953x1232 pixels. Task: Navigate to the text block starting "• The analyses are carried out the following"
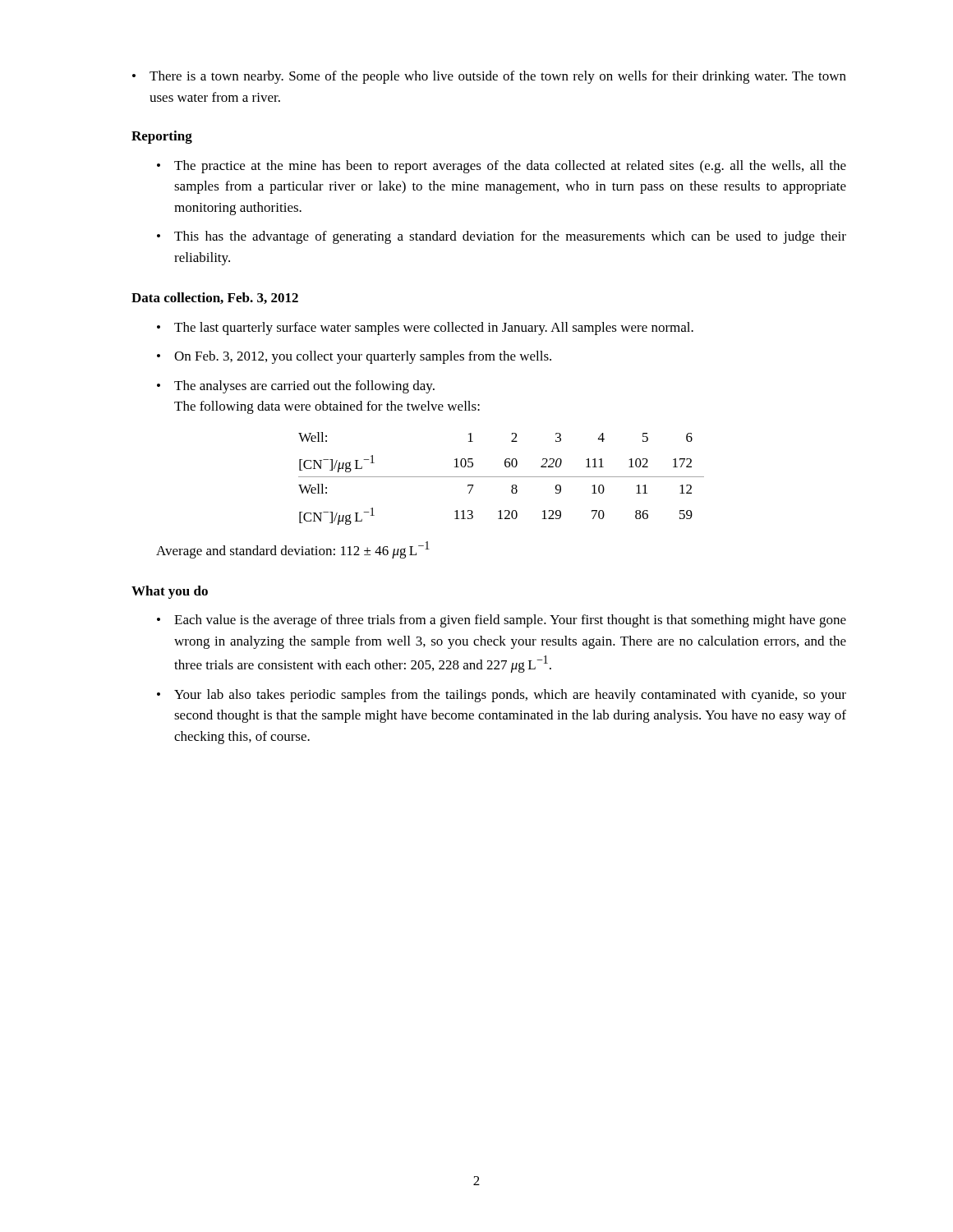coord(296,387)
